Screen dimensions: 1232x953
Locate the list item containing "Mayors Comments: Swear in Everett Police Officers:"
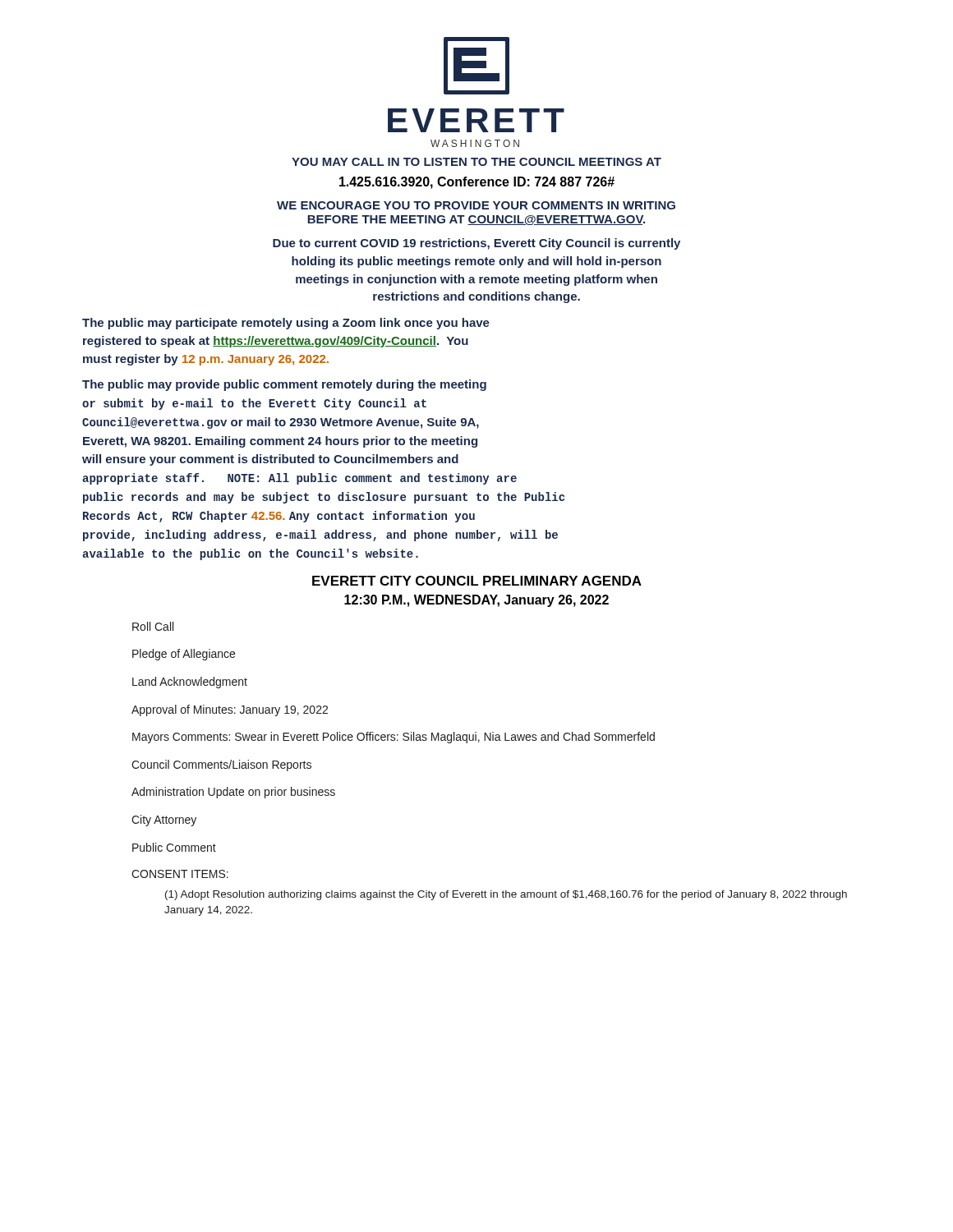(x=393, y=737)
